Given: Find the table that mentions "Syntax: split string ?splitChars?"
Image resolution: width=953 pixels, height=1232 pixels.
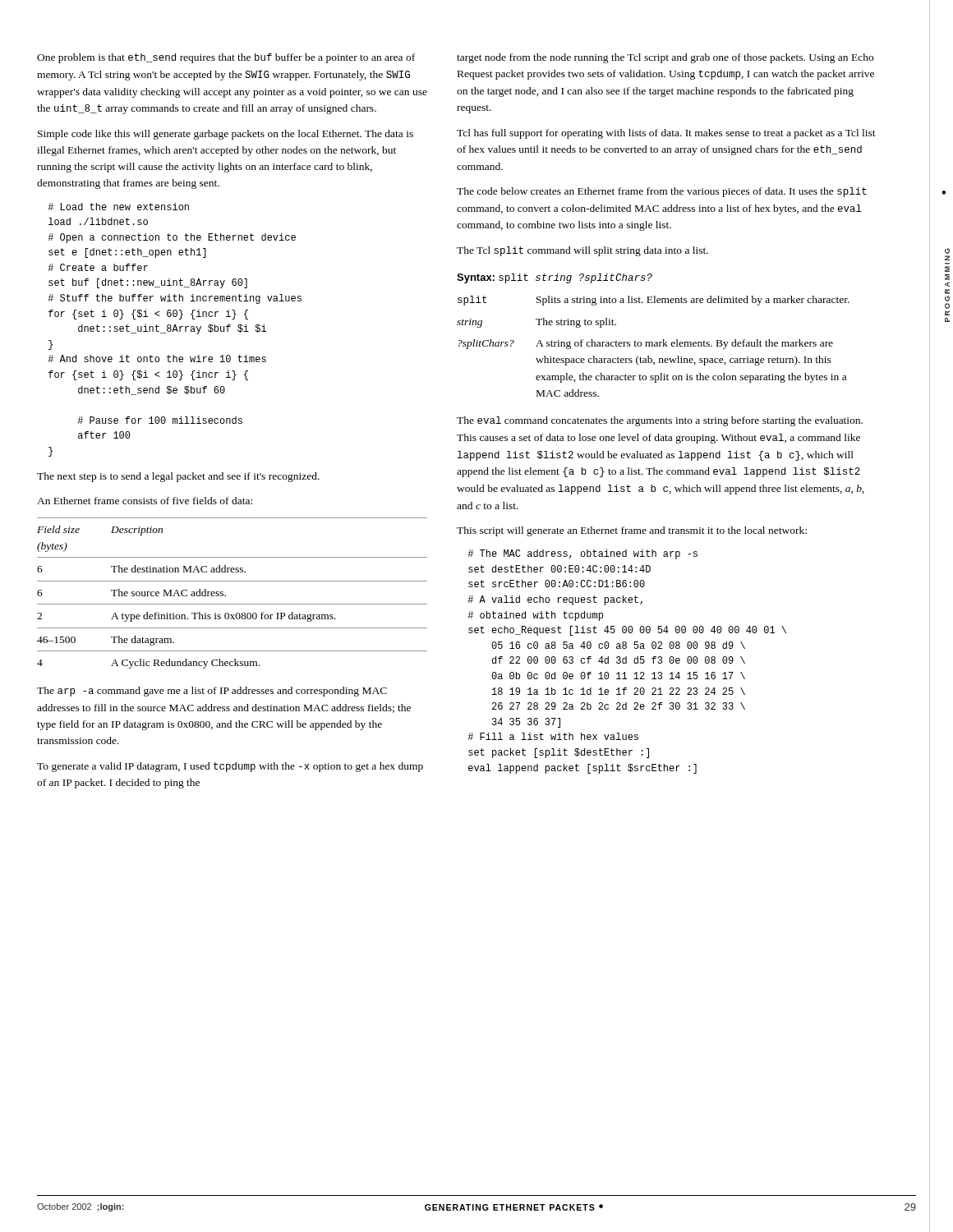Looking at the screenshot, I should coord(666,336).
